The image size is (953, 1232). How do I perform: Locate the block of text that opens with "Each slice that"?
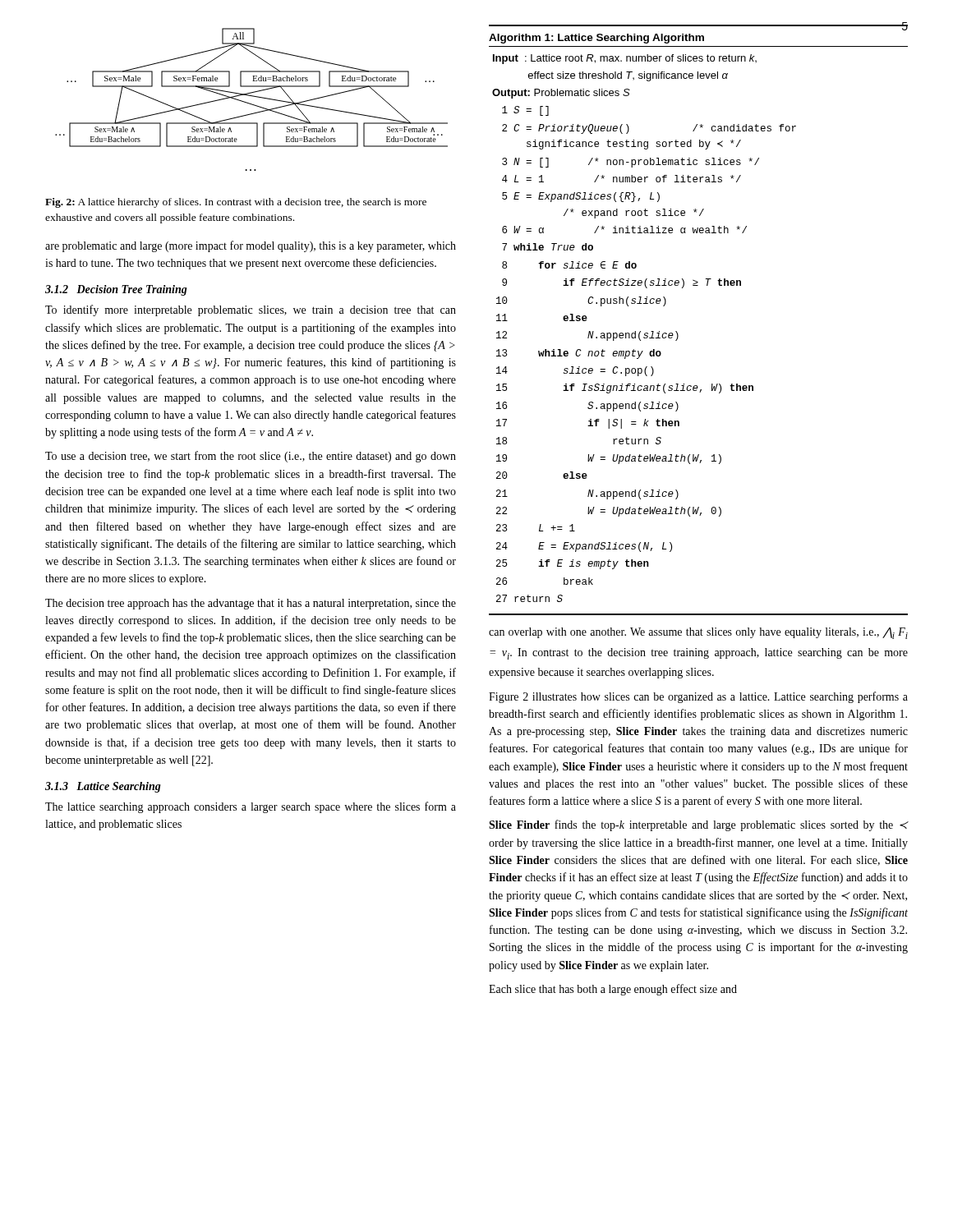(x=613, y=989)
